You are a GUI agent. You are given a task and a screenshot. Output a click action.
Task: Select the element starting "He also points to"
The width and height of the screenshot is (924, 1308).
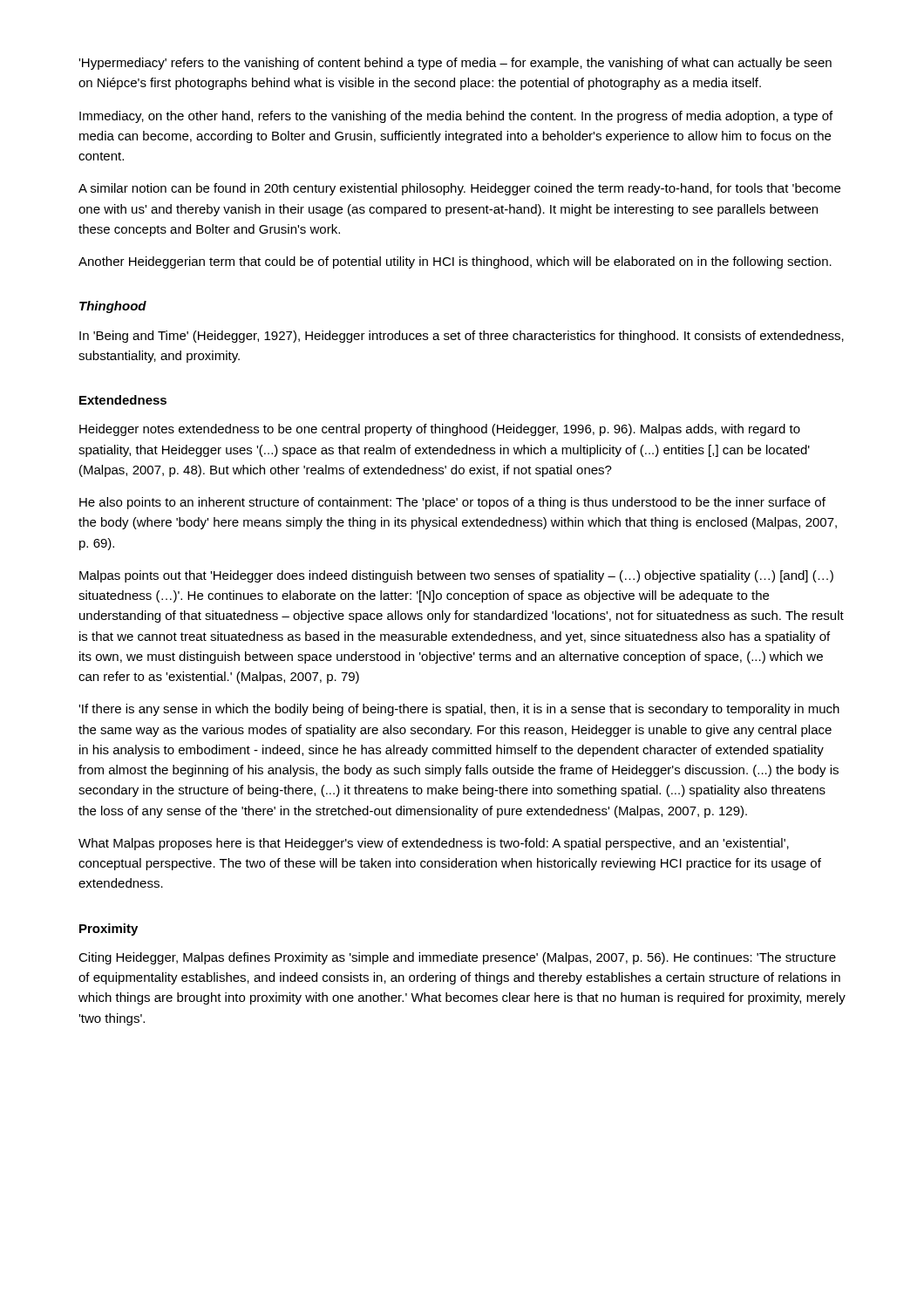(x=458, y=522)
